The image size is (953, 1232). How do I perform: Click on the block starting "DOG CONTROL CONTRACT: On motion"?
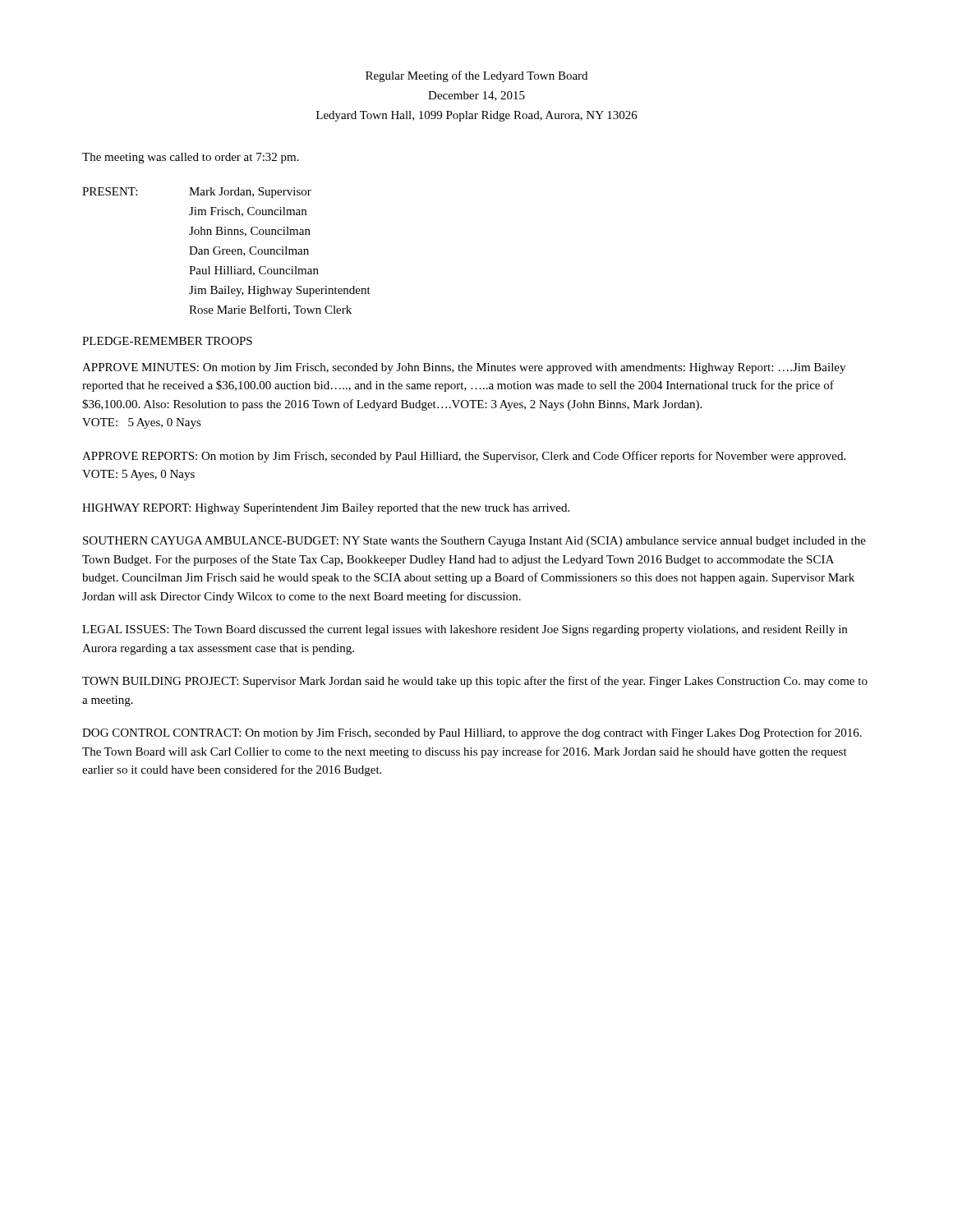pyautogui.click(x=472, y=751)
